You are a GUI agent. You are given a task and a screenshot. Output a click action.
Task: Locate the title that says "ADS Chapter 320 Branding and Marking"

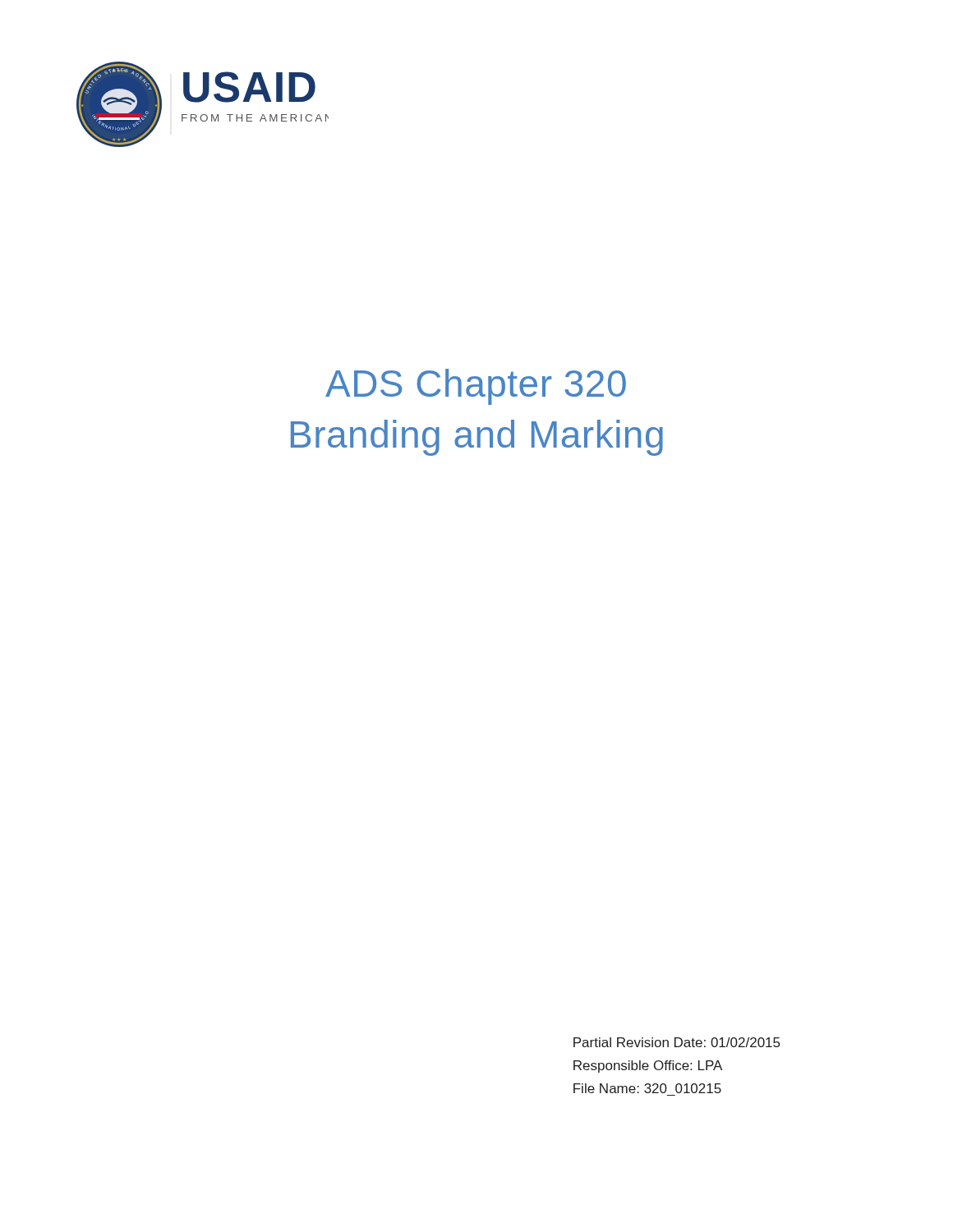(476, 409)
